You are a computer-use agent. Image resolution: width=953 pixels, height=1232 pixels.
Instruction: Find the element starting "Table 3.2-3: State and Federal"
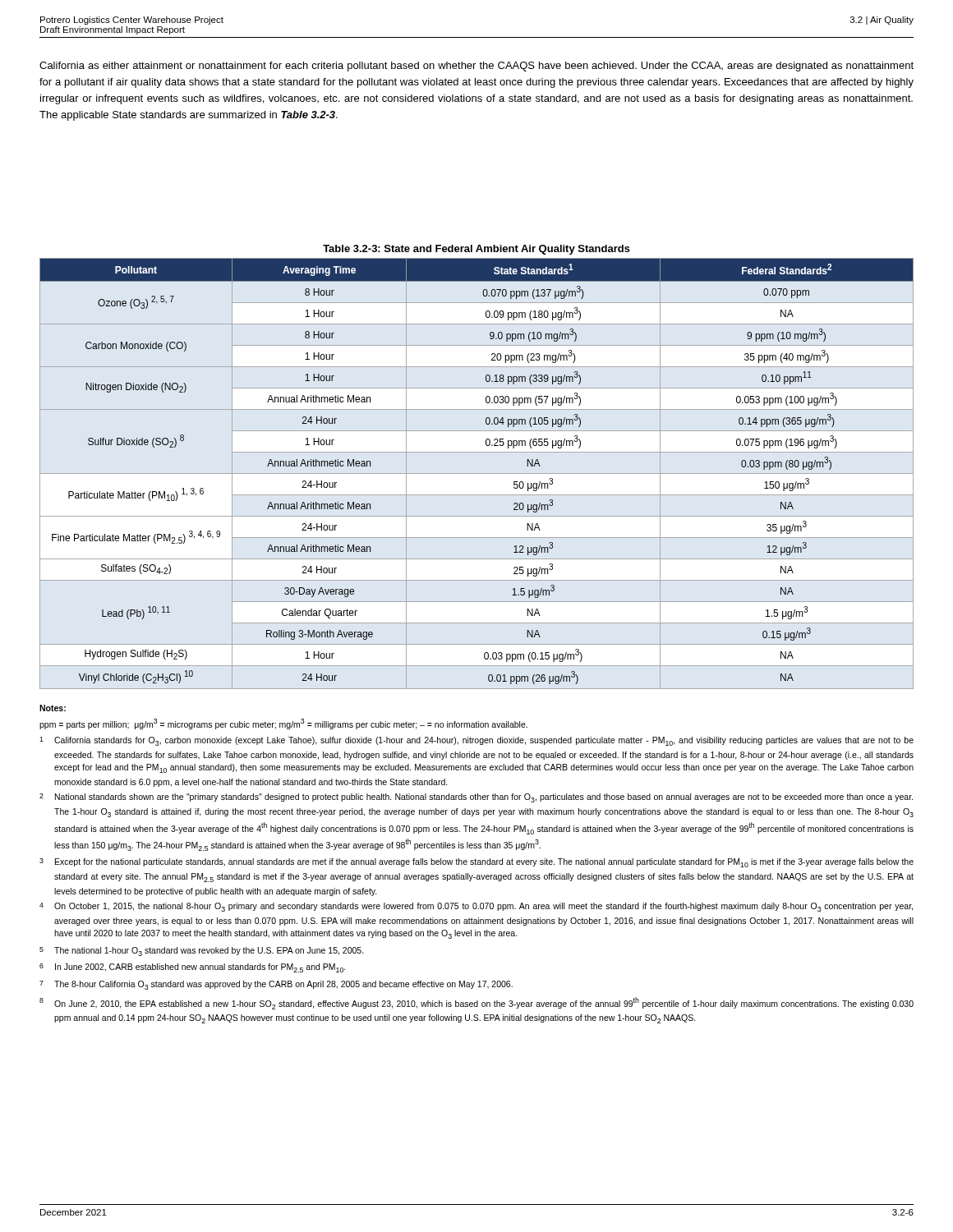476,248
